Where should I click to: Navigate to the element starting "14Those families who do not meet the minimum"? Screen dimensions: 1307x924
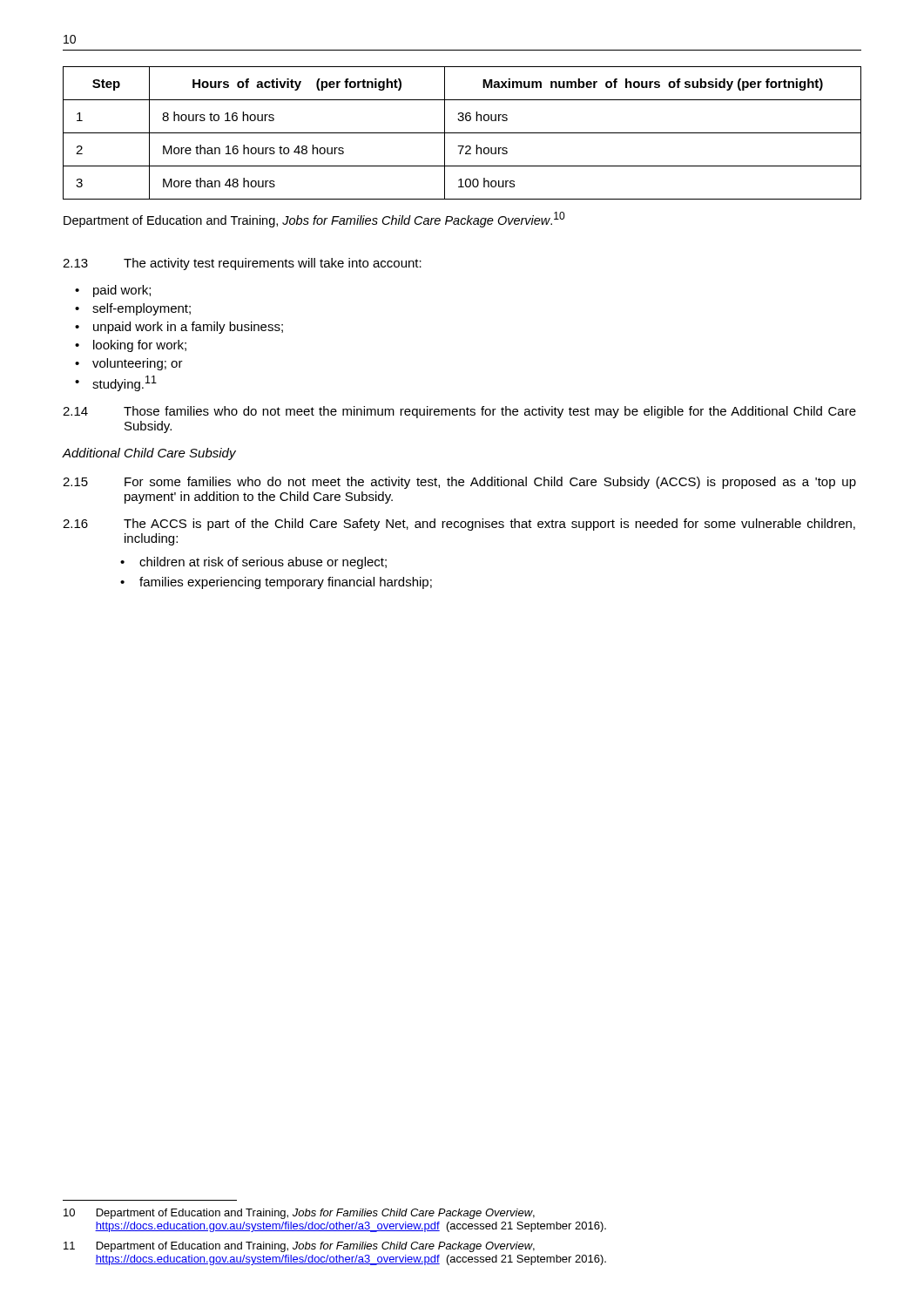click(x=459, y=418)
